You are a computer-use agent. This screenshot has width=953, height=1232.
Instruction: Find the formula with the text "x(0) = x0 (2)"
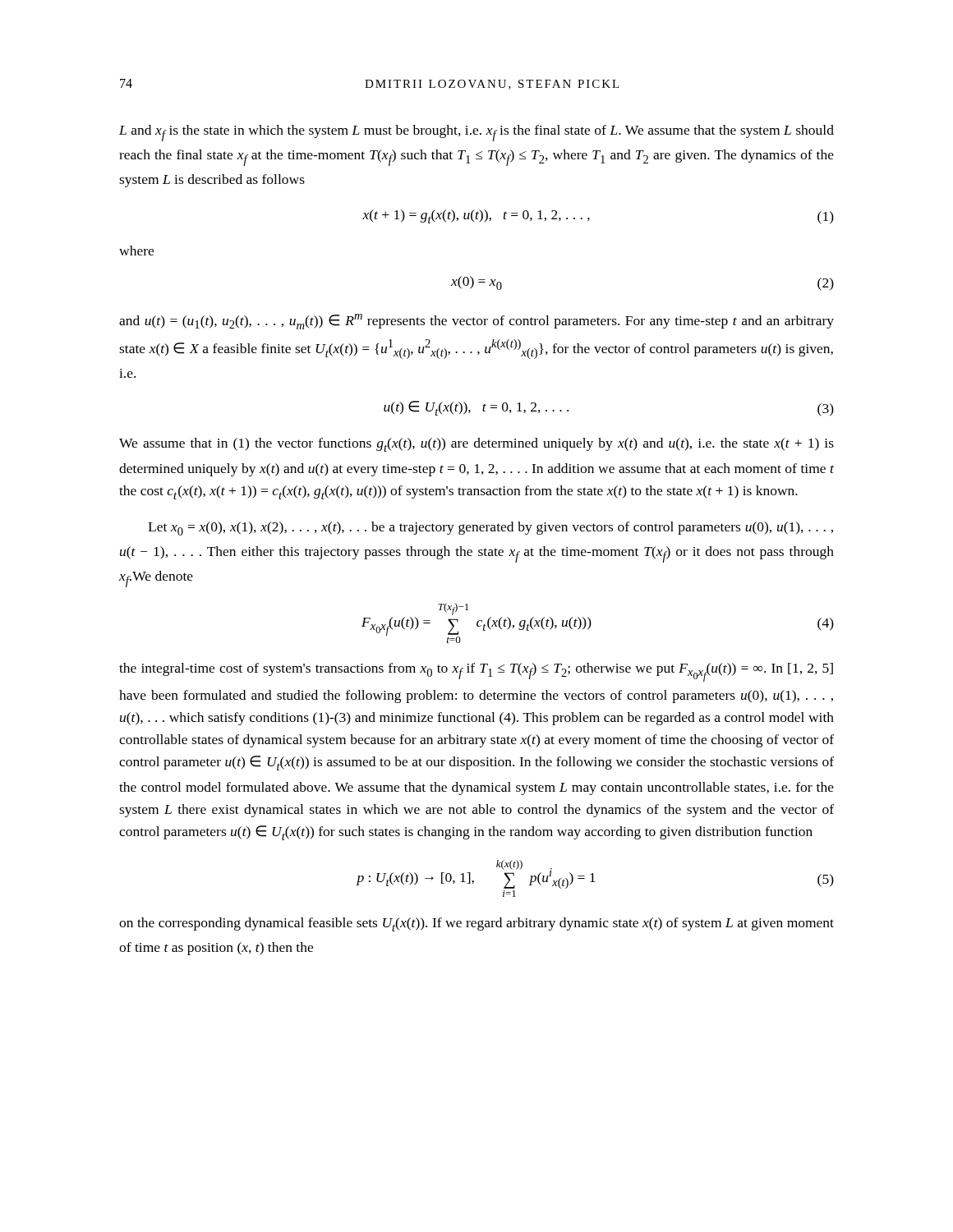tap(473, 283)
